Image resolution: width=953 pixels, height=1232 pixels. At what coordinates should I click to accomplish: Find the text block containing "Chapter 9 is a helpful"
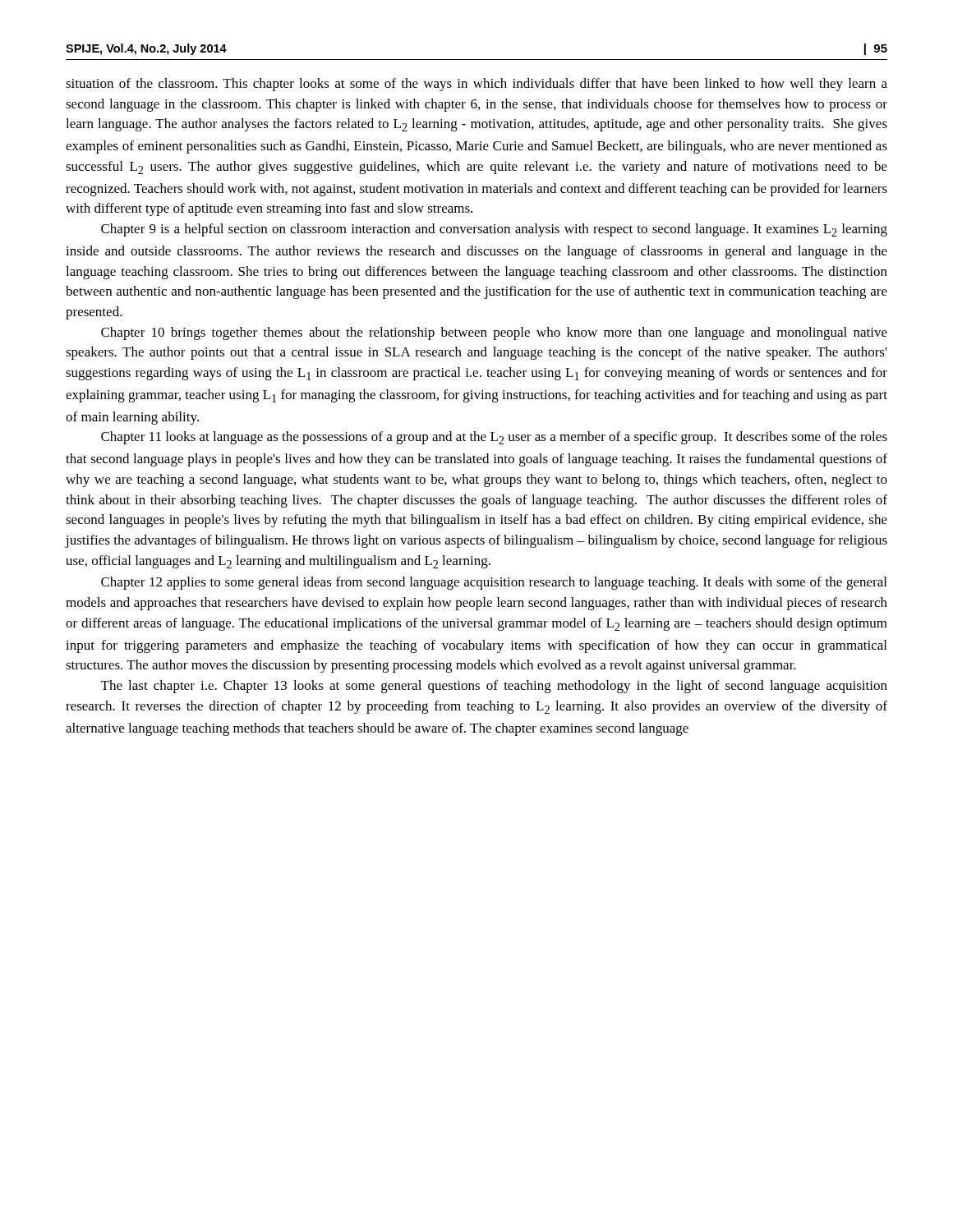[476, 271]
